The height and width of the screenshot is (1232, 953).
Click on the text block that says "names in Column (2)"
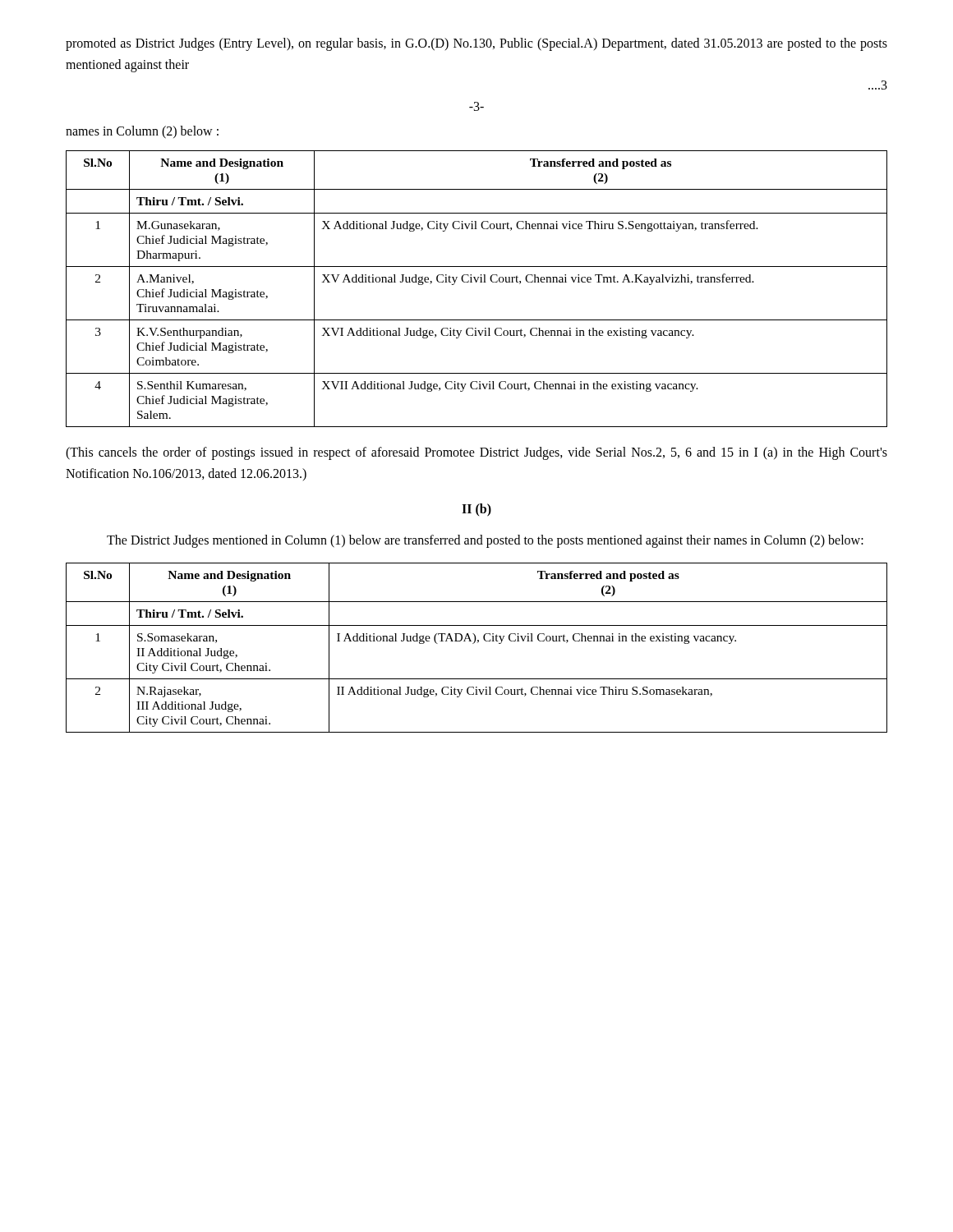pyautogui.click(x=143, y=131)
